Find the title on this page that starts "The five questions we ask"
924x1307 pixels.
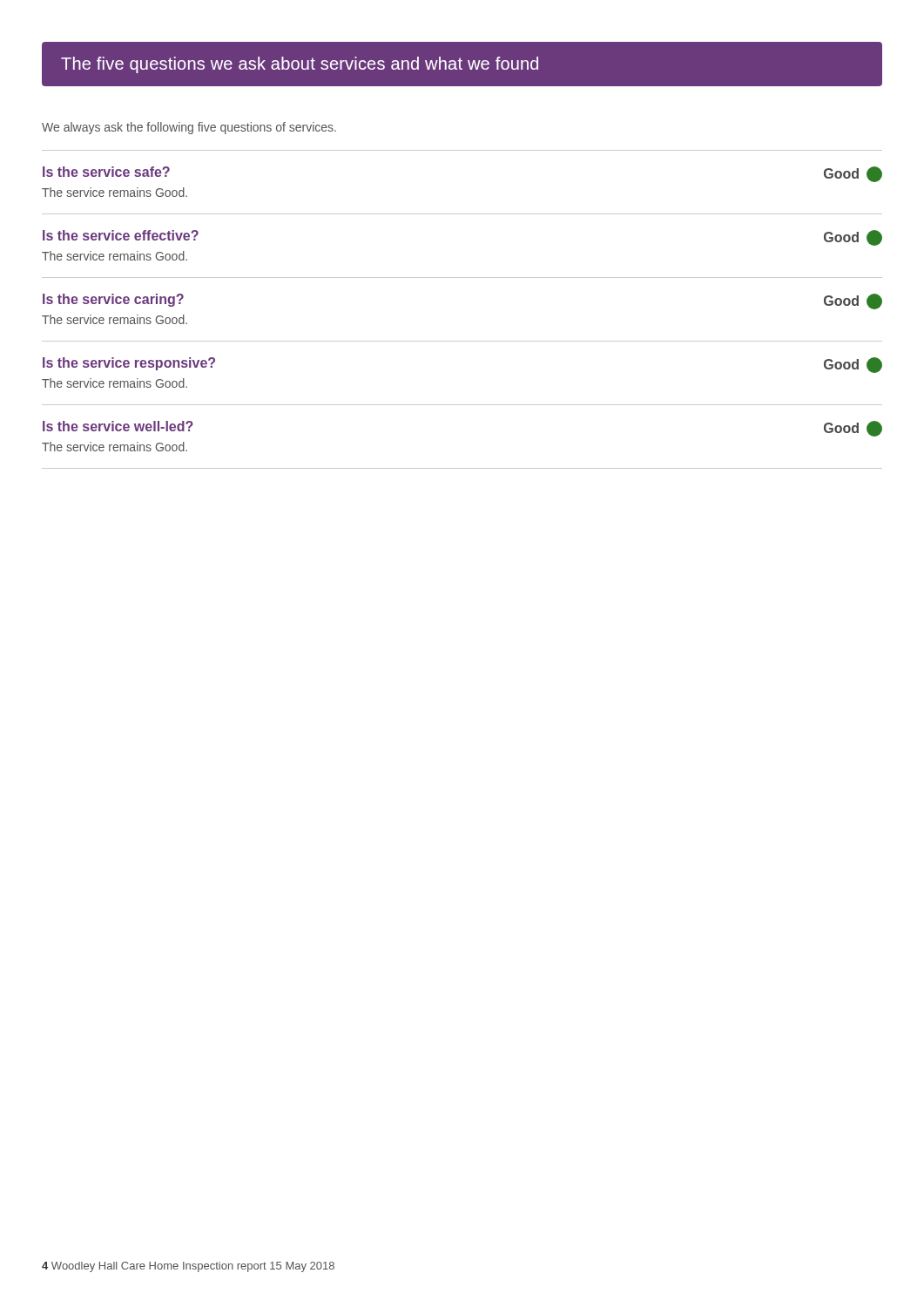click(300, 64)
